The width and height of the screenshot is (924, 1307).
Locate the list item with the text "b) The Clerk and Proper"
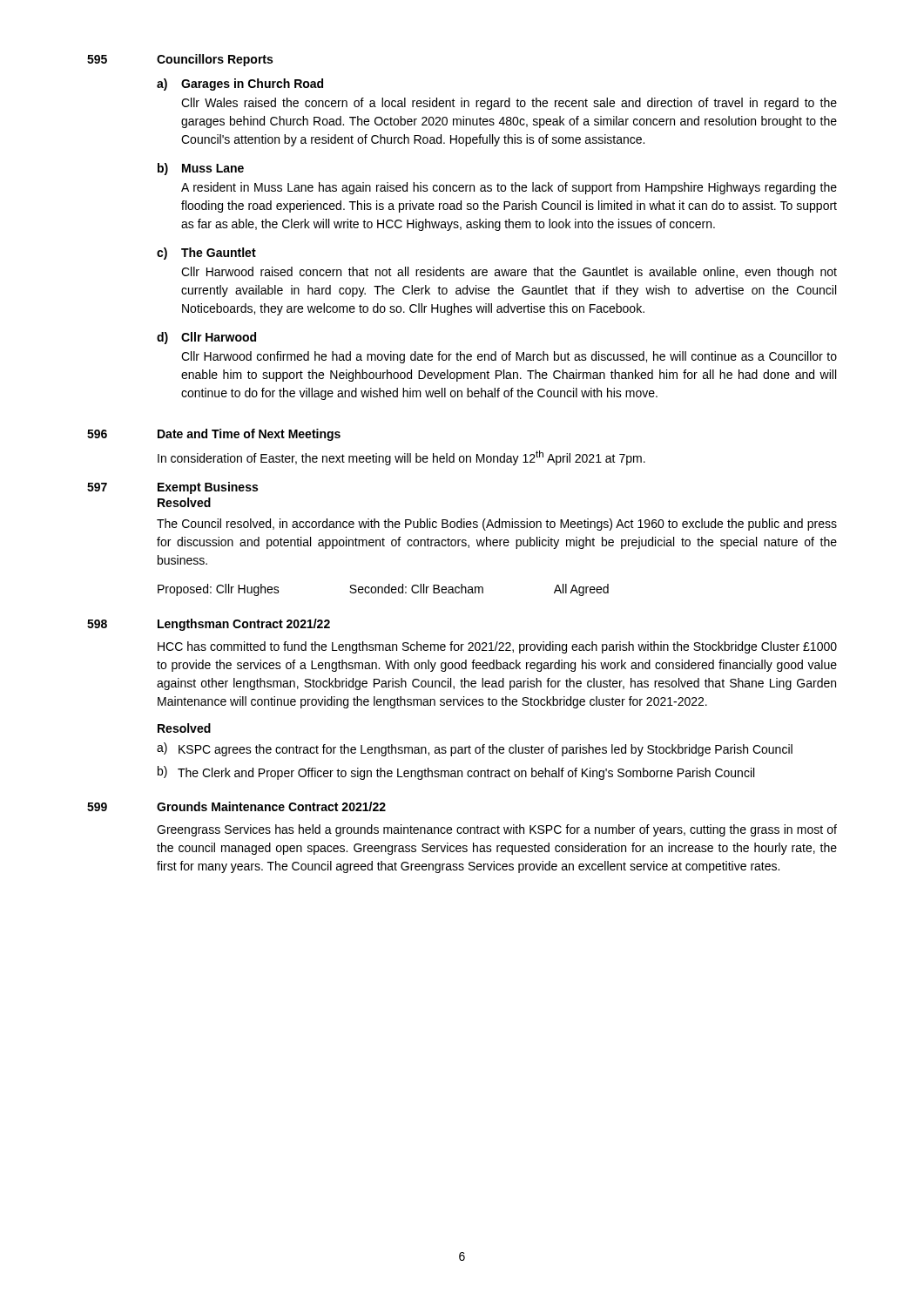(x=497, y=773)
